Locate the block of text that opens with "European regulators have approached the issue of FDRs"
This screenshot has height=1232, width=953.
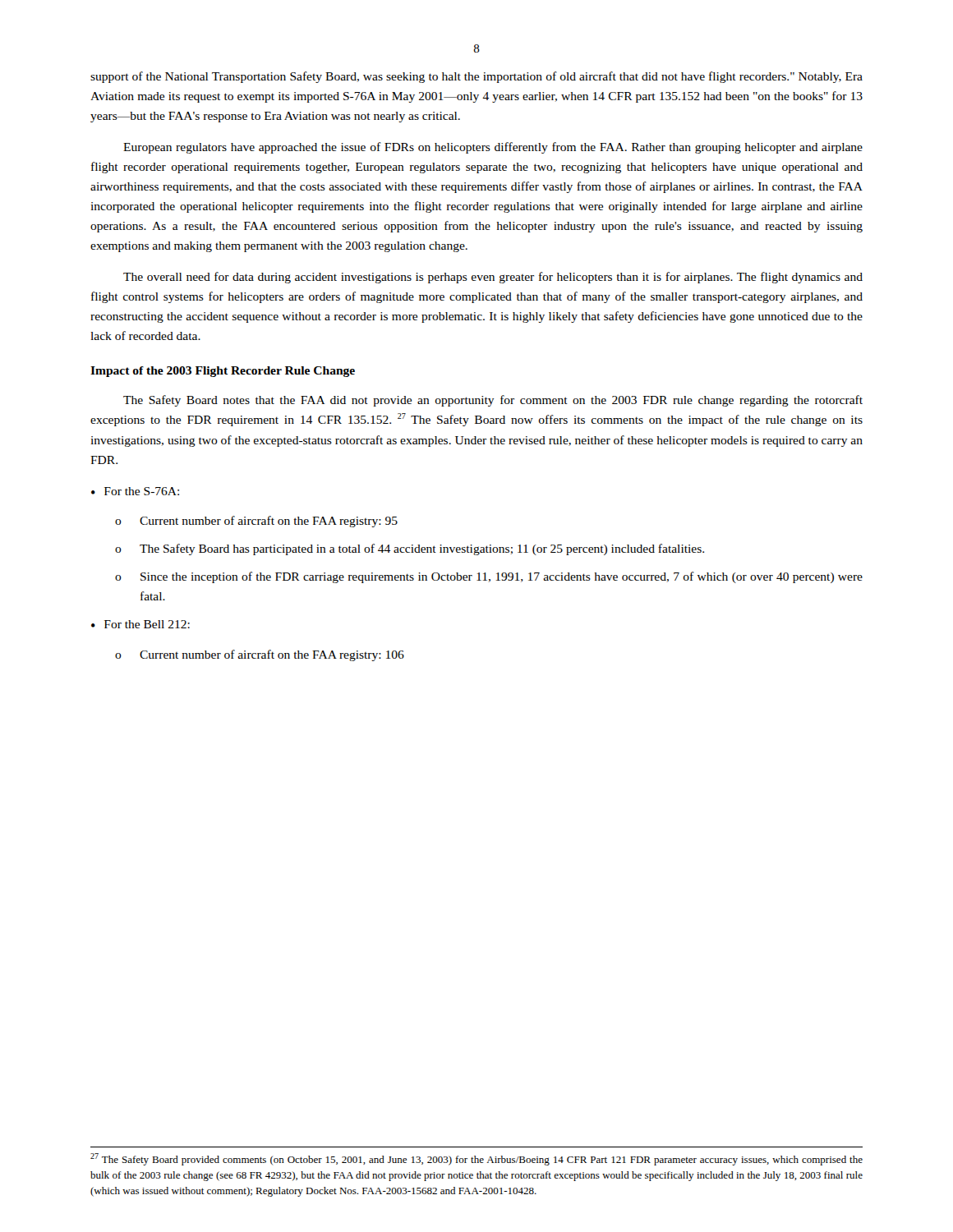[x=476, y=197]
